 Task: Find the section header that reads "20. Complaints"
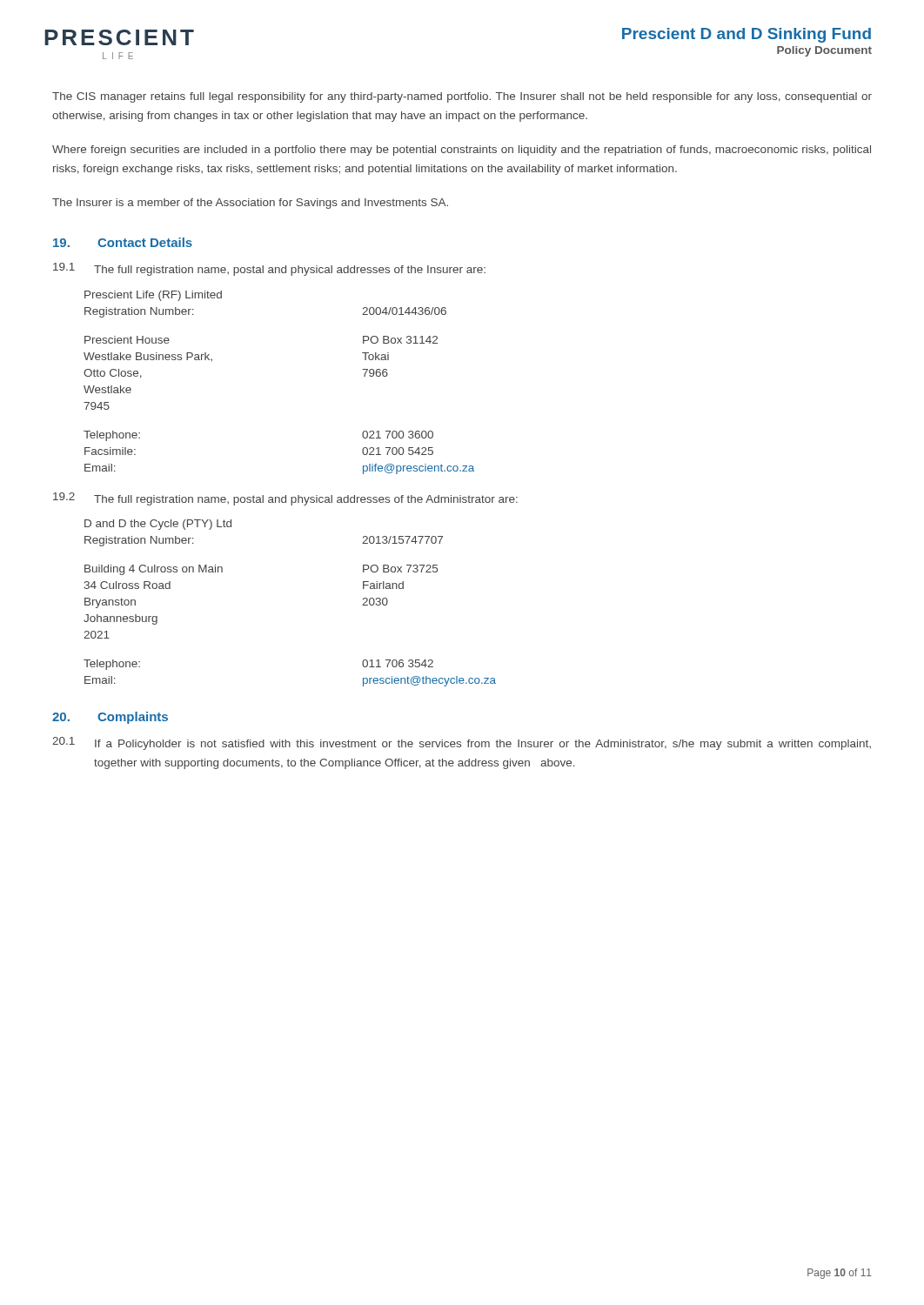(110, 717)
